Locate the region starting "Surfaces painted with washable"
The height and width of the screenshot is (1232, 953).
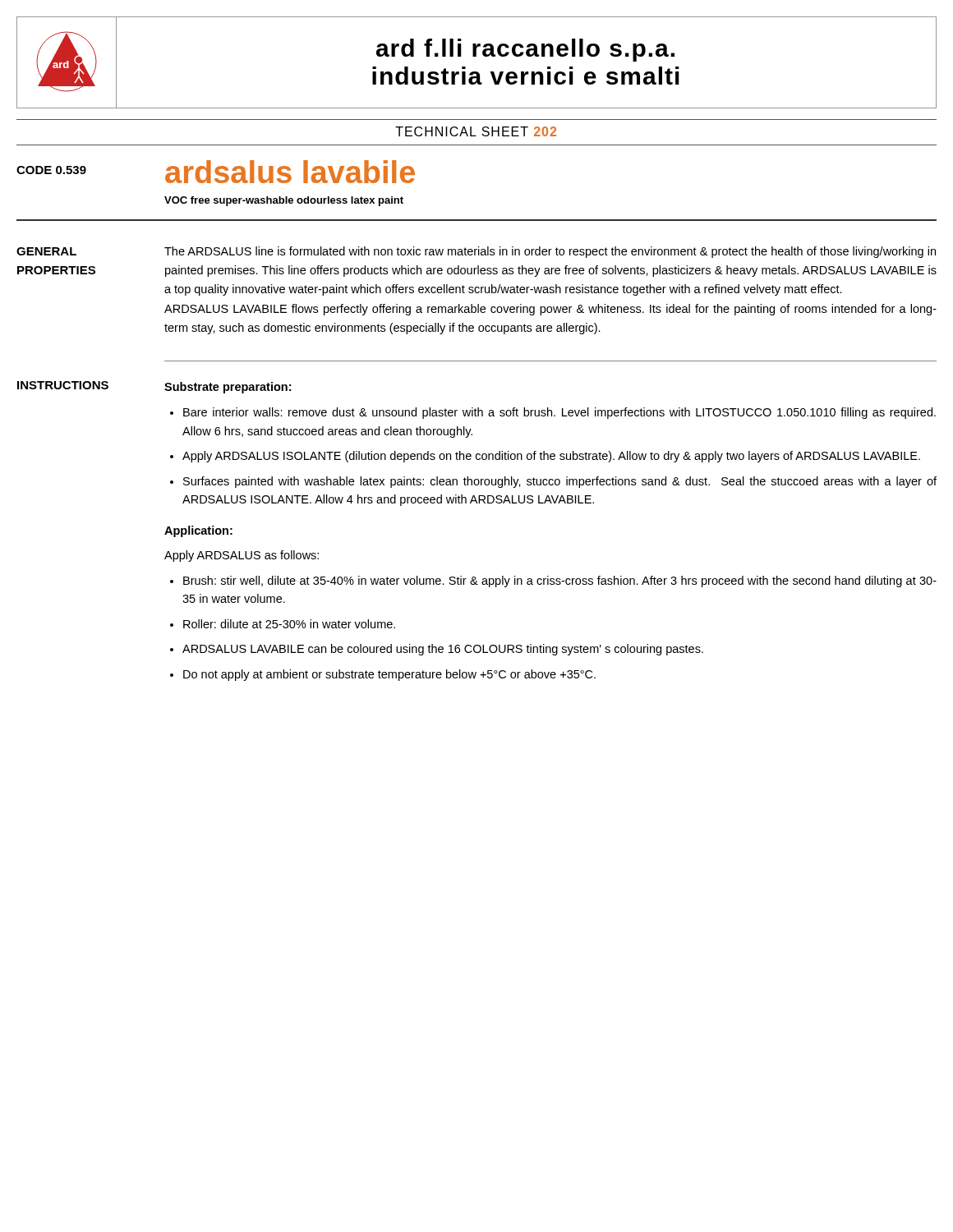(x=560, y=490)
